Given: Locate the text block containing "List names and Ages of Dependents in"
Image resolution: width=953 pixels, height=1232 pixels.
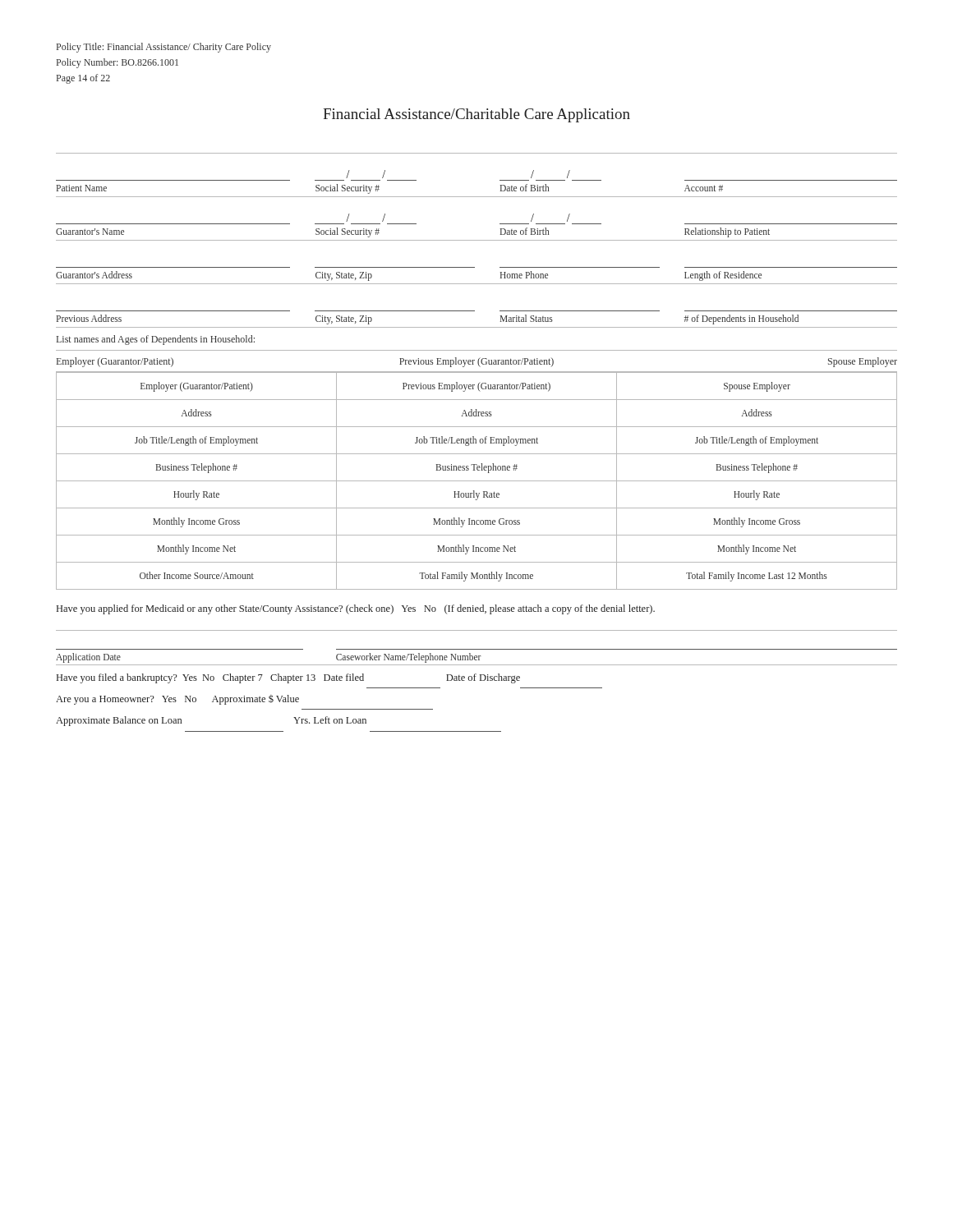Looking at the screenshot, I should (x=156, y=339).
